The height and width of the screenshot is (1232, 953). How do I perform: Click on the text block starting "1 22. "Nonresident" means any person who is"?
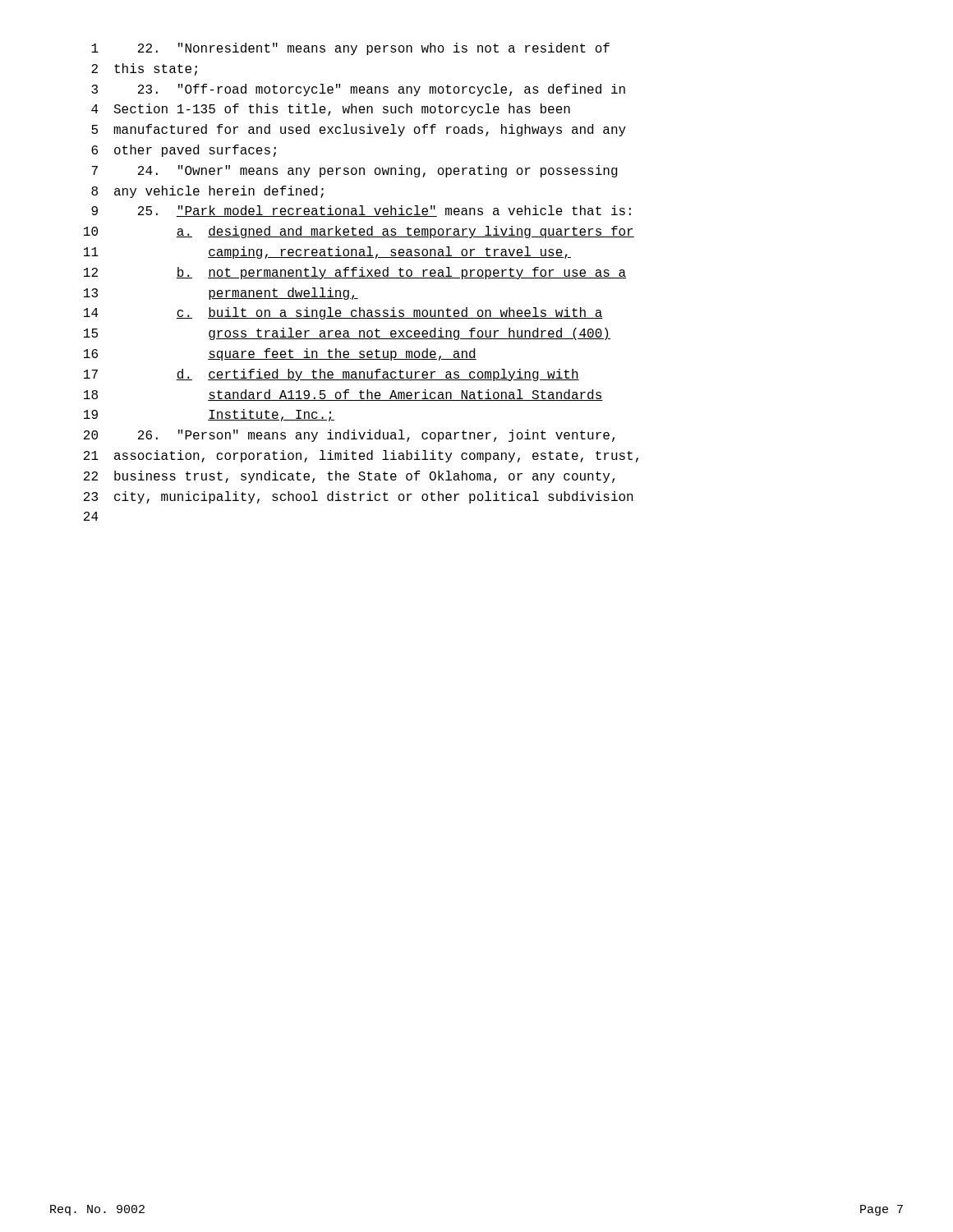pos(476,50)
